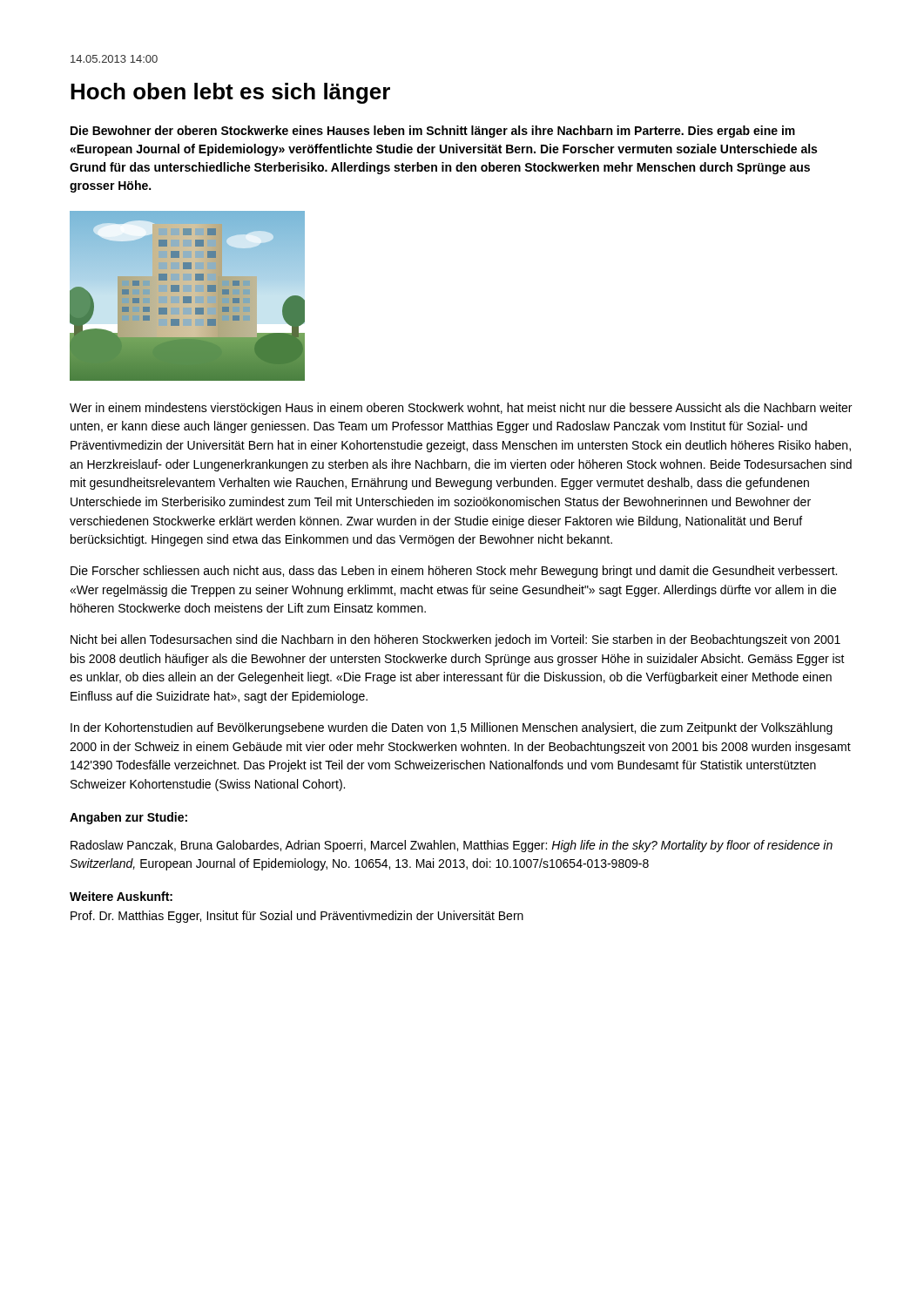Image resolution: width=924 pixels, height=1307 pixels.
Task: Locate the region starting "Wer in einem mindestens vierstöckigen"
Action: [x=462, y=474]
